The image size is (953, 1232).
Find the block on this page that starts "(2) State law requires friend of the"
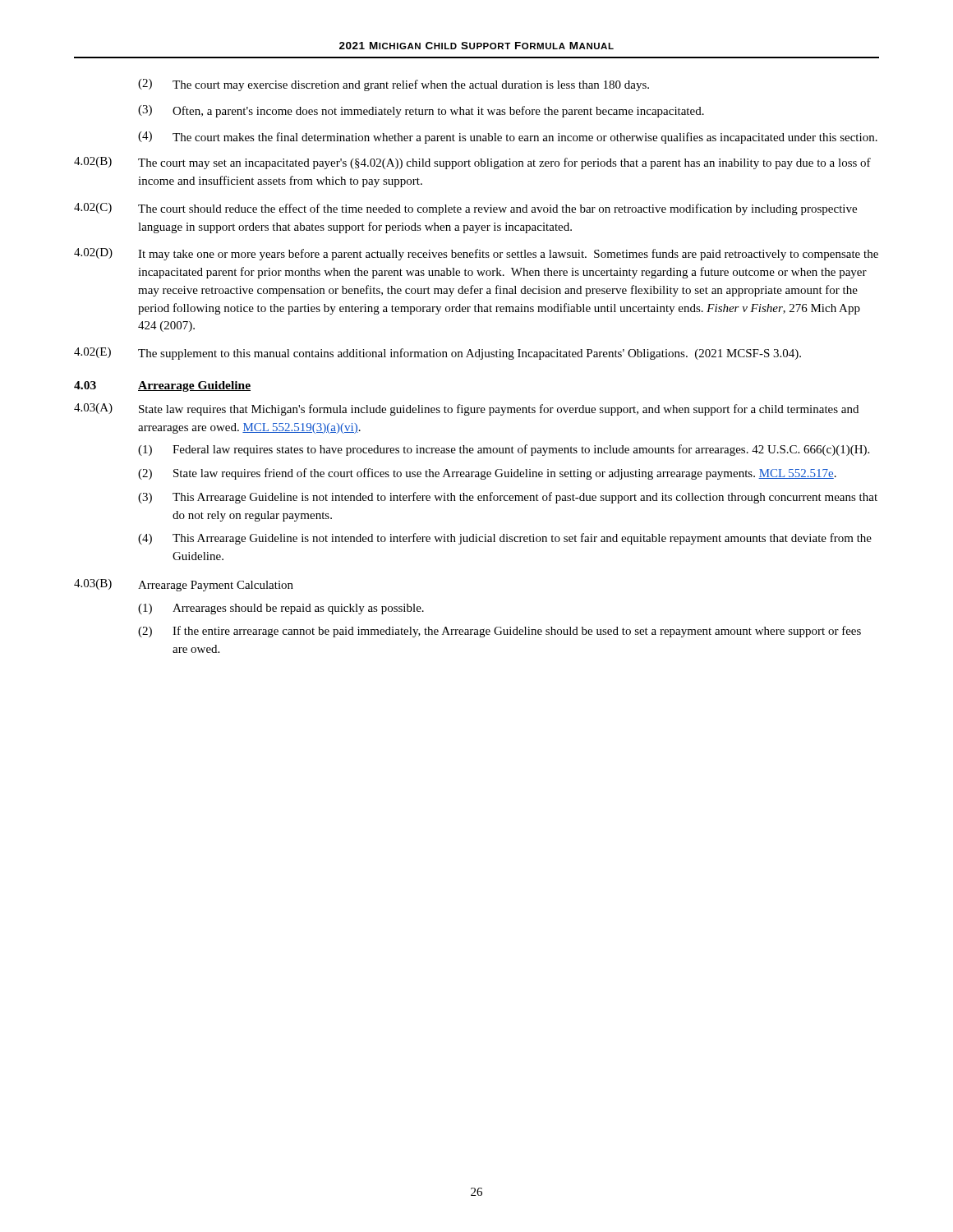[x=509, y=474]
